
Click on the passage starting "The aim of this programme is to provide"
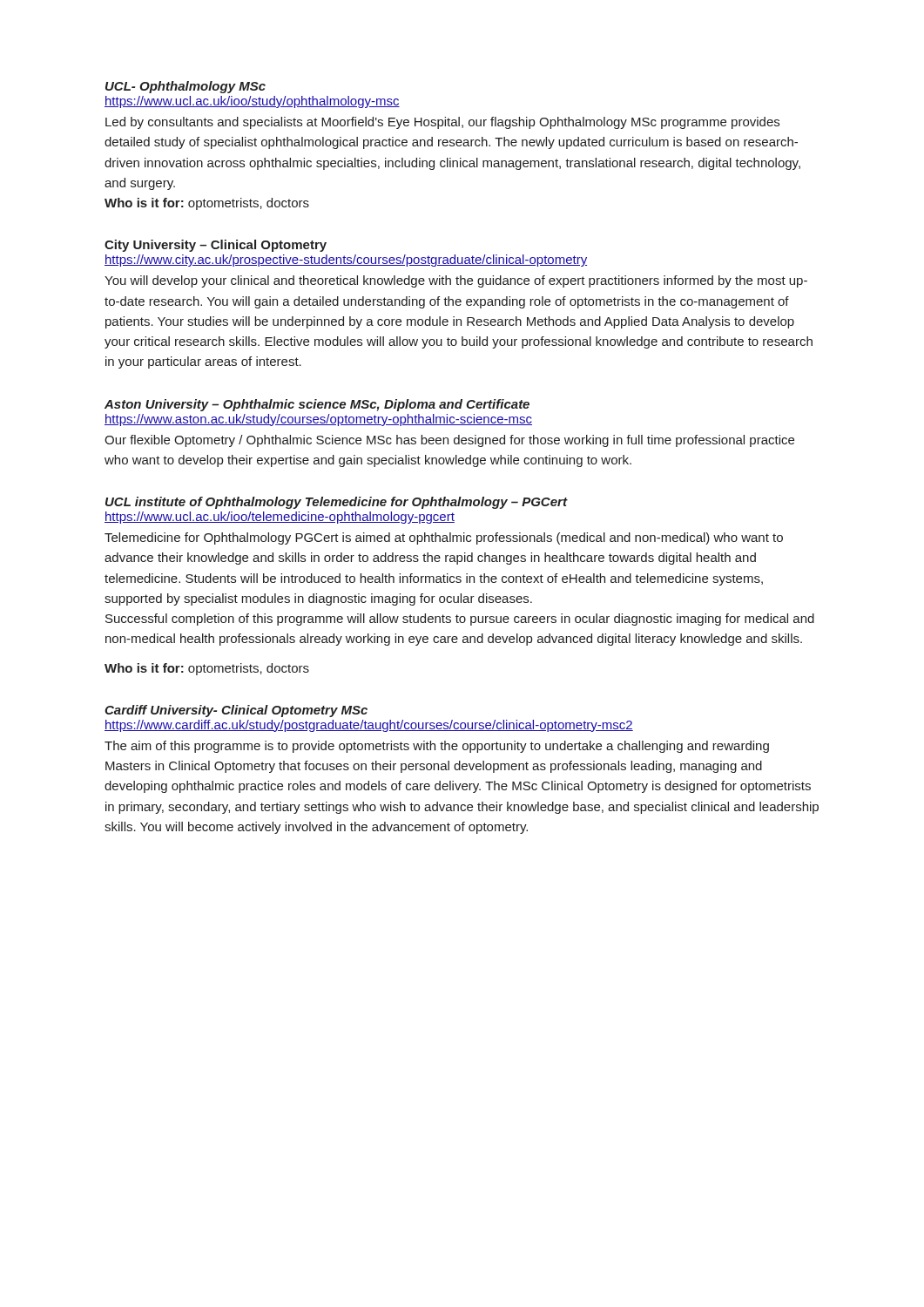[x=462, y=786]
